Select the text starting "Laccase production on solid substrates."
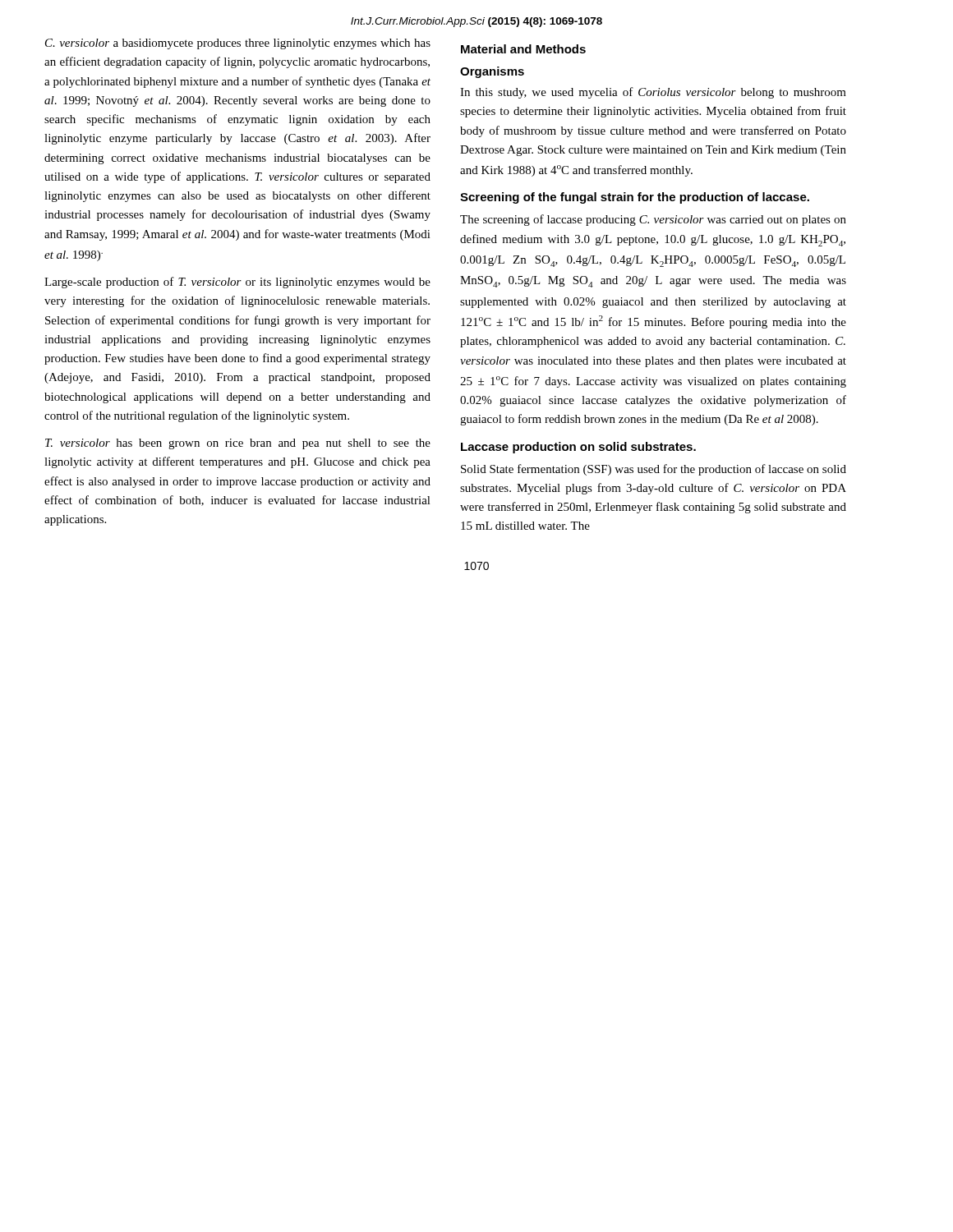 tap(578, 446)
